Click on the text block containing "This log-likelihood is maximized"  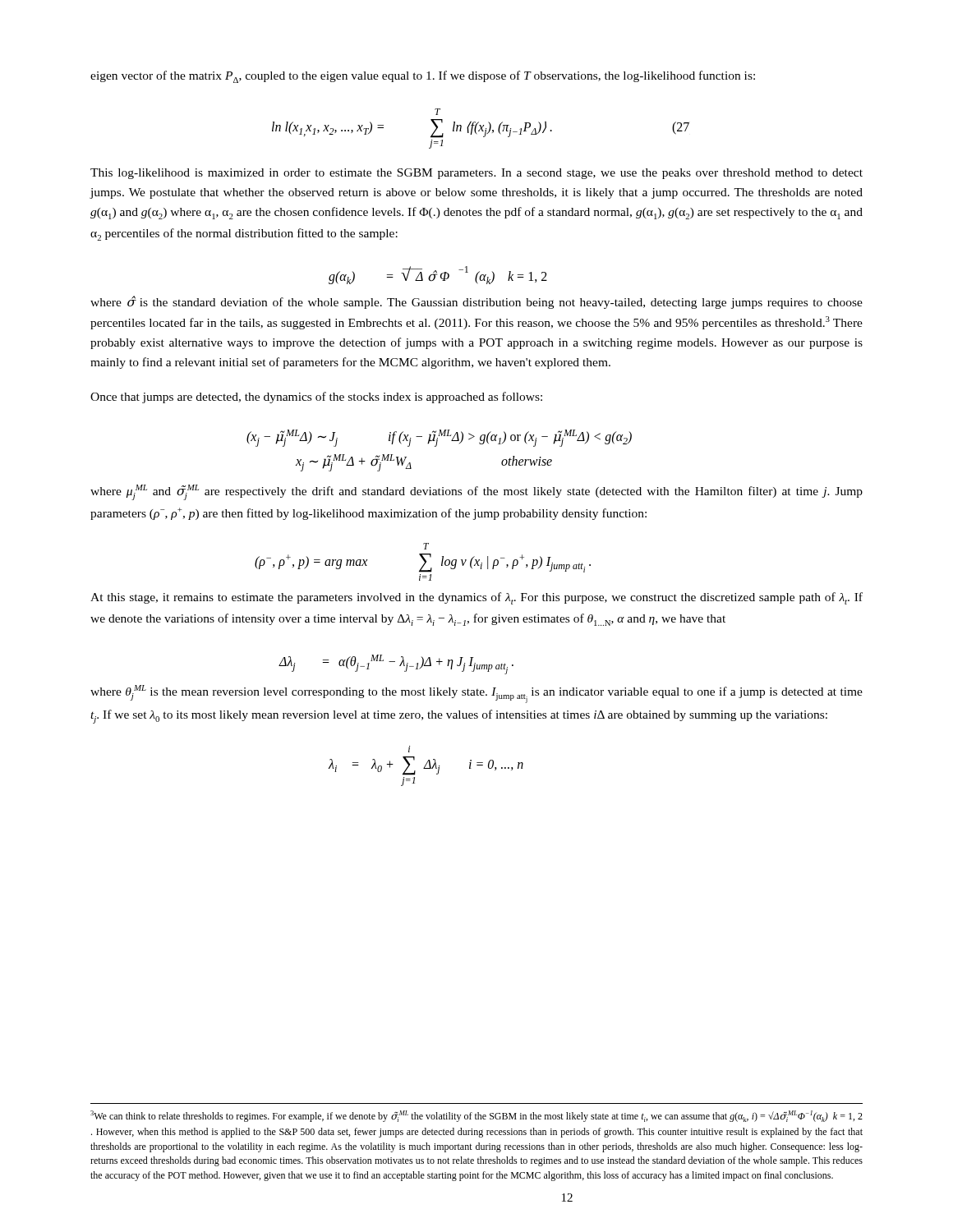pos(476,204)
